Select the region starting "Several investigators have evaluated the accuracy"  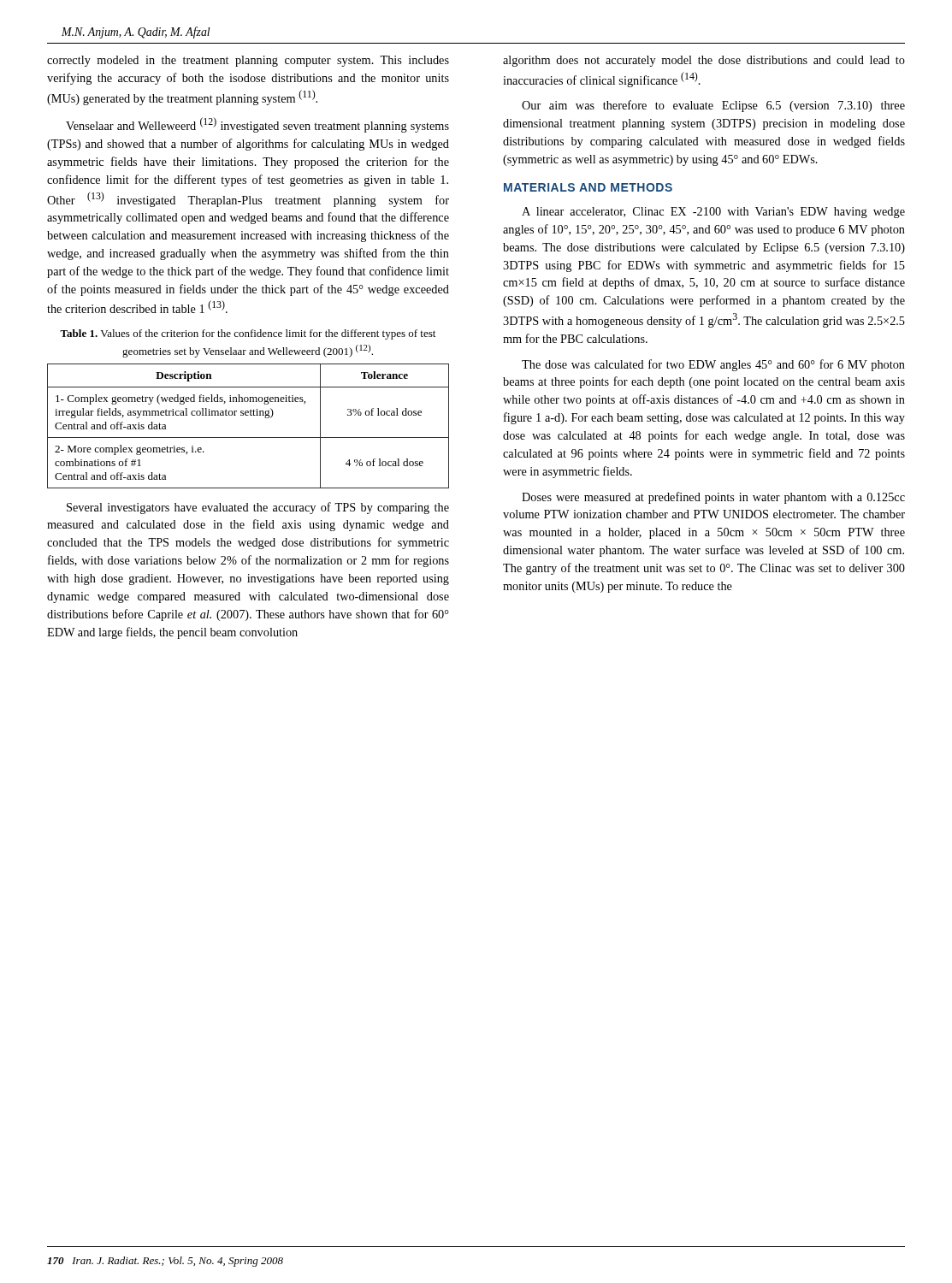[248, 570]
